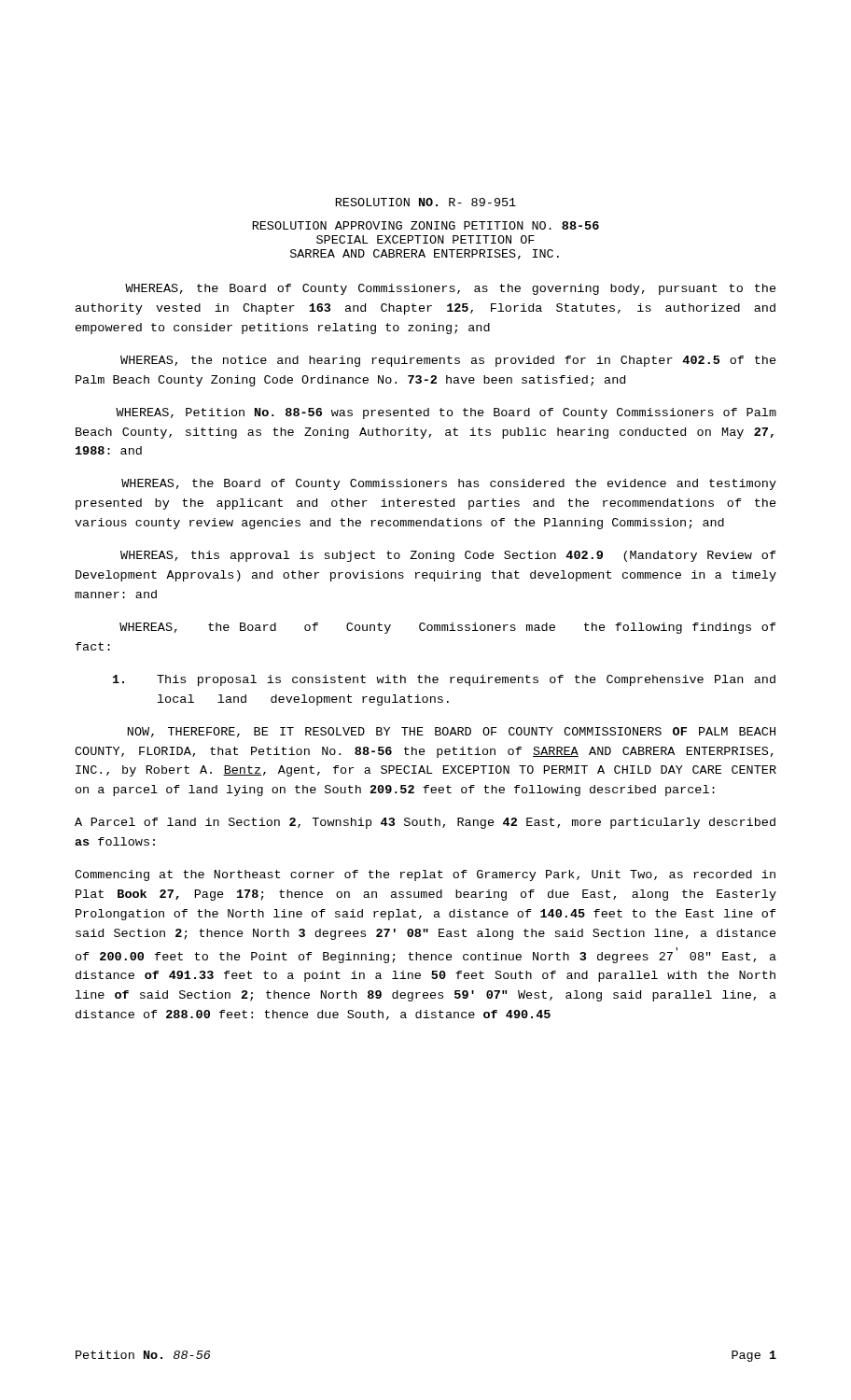851x1400 pixels.
Task: Where is the passage that starts "Commencing at the Northeast corner"?
Action: point(426,945)
